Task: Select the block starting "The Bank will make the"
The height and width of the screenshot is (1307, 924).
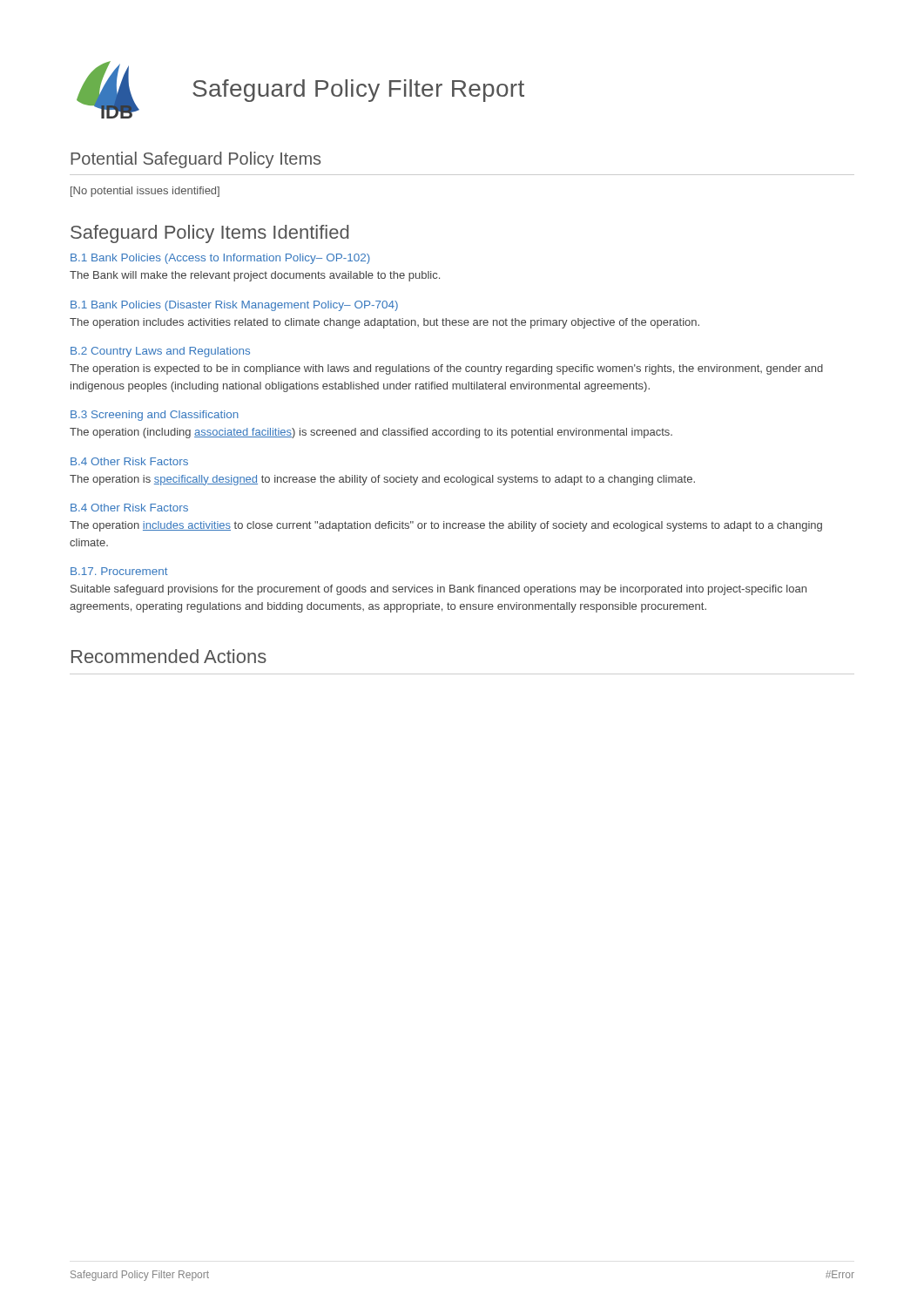Action: [255, 275]
